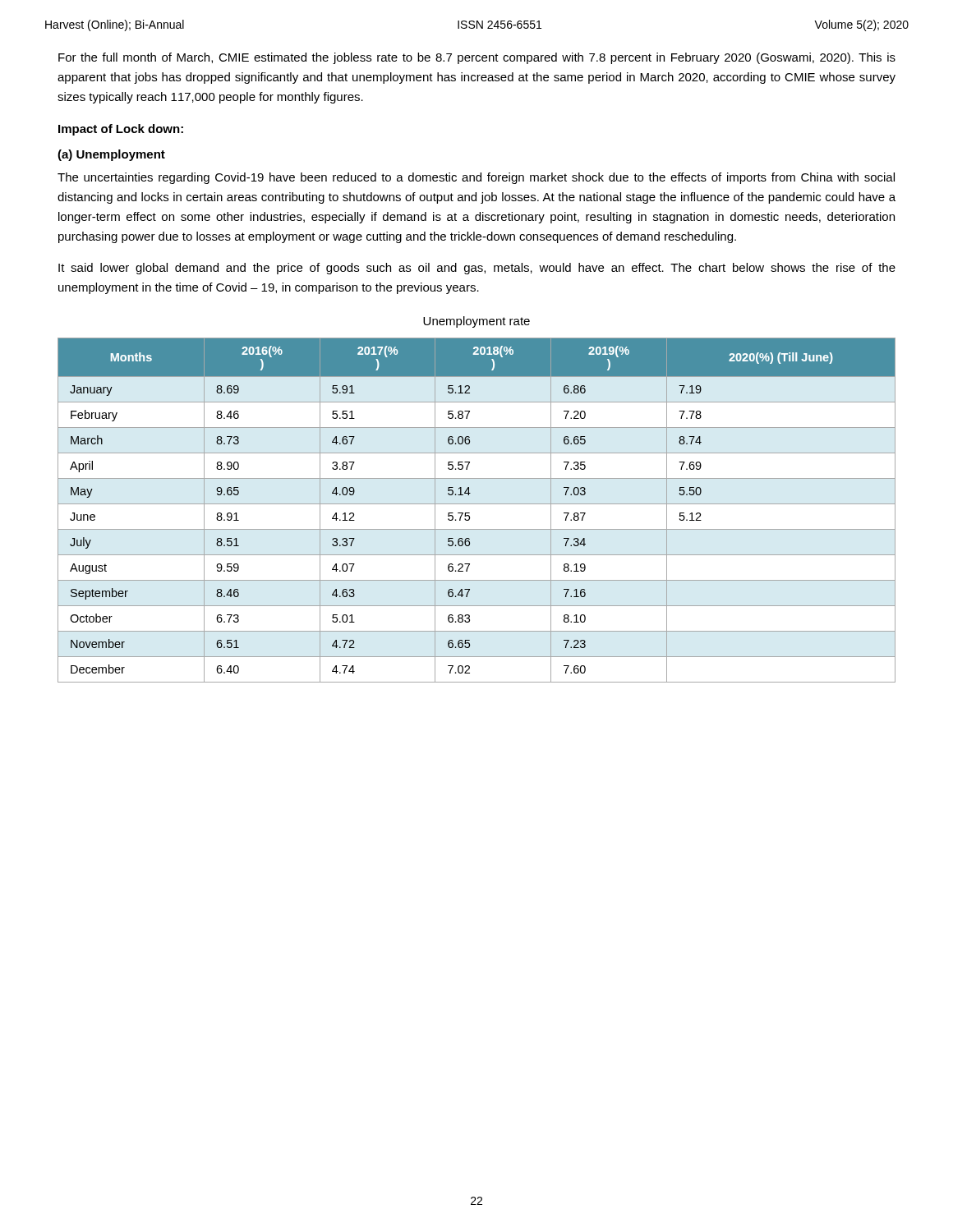The width and height of the screenshot is (953, 1232).
Task: Click on the table containing "2019(% )"
Action: (x=476, y=510)
